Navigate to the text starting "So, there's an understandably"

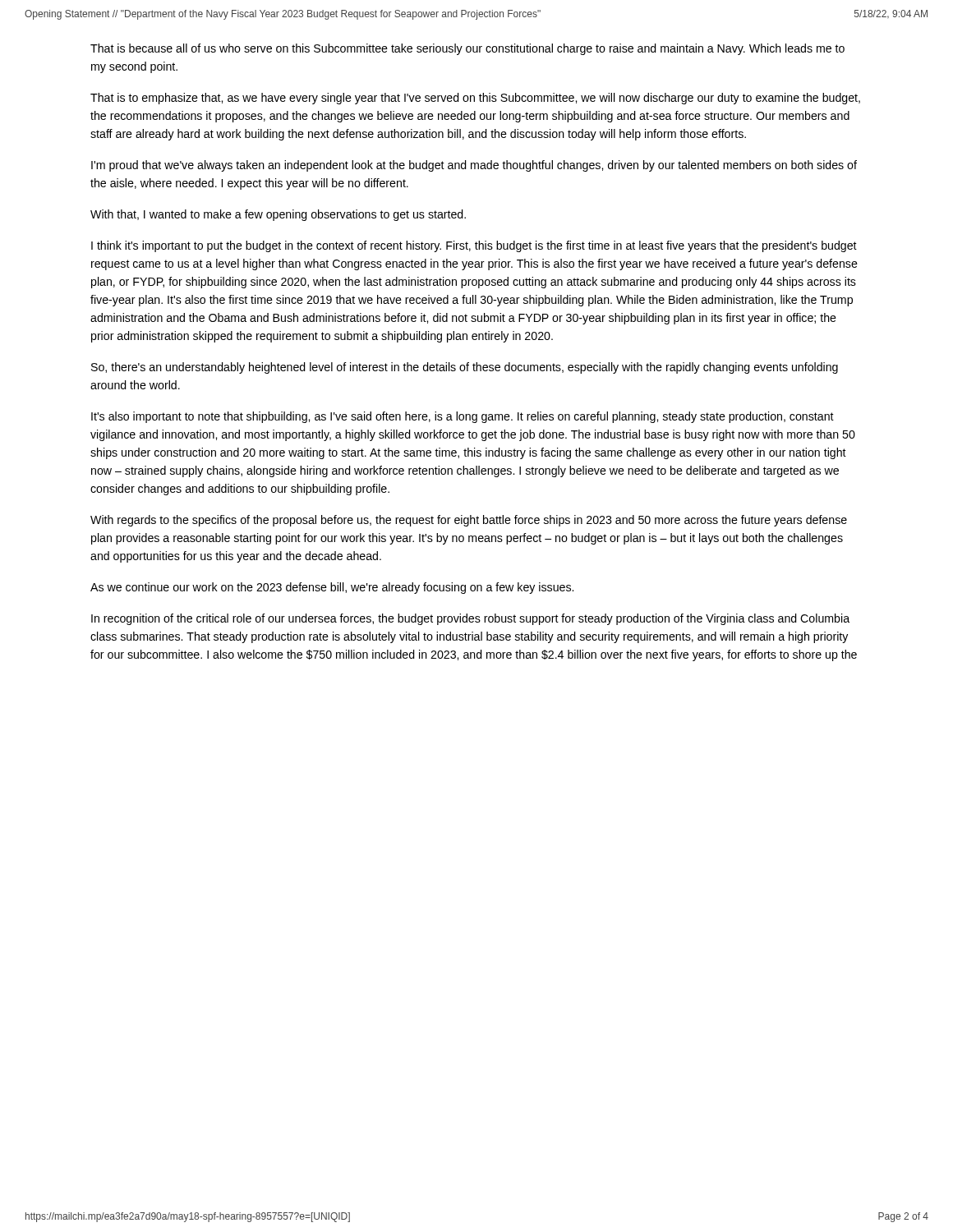[464, 376]
